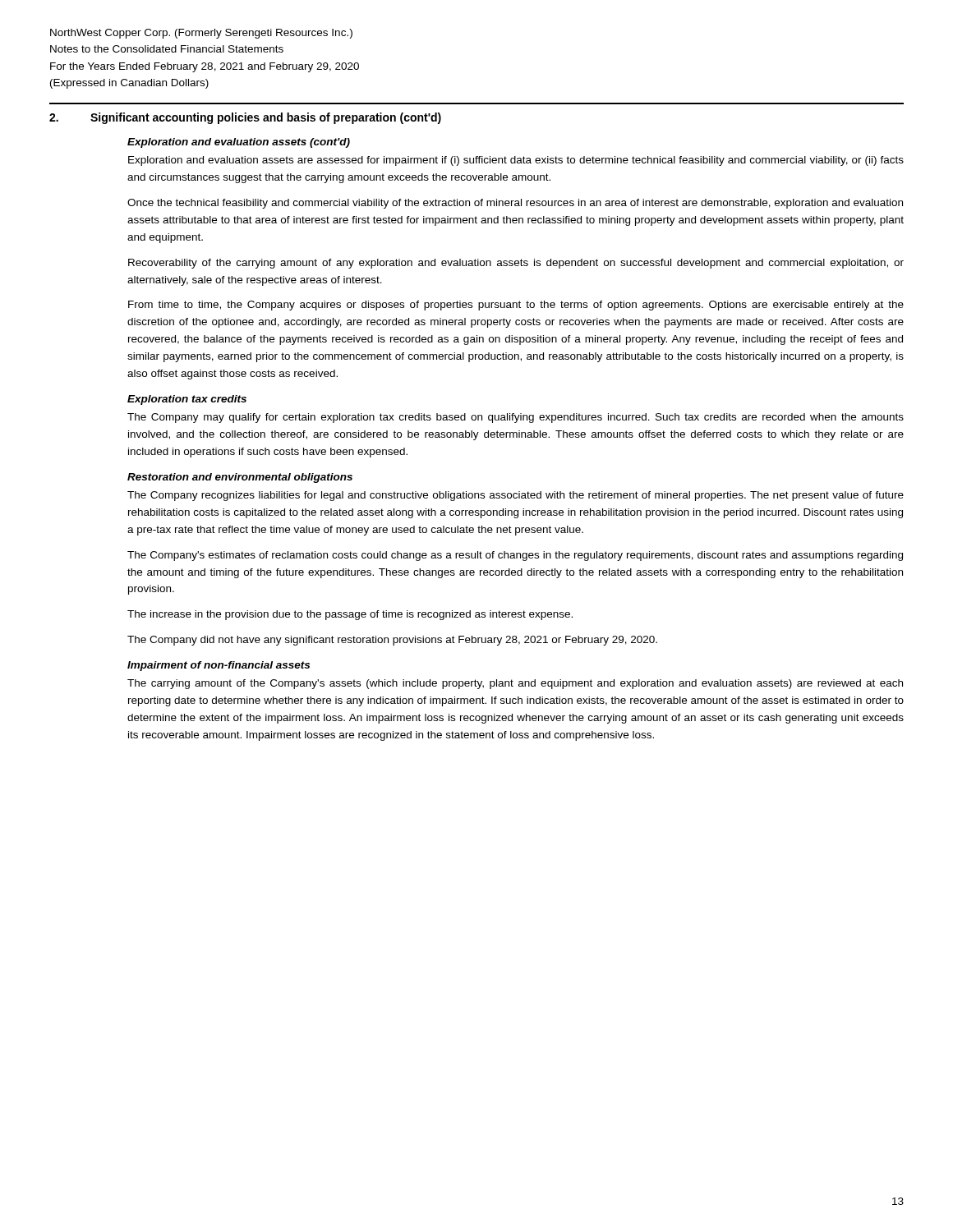Image resolution: width=953 pixels, height=1232 pixels.
Task: Point to the block beginning "The Company did not have any"
Action: point(393,640)
